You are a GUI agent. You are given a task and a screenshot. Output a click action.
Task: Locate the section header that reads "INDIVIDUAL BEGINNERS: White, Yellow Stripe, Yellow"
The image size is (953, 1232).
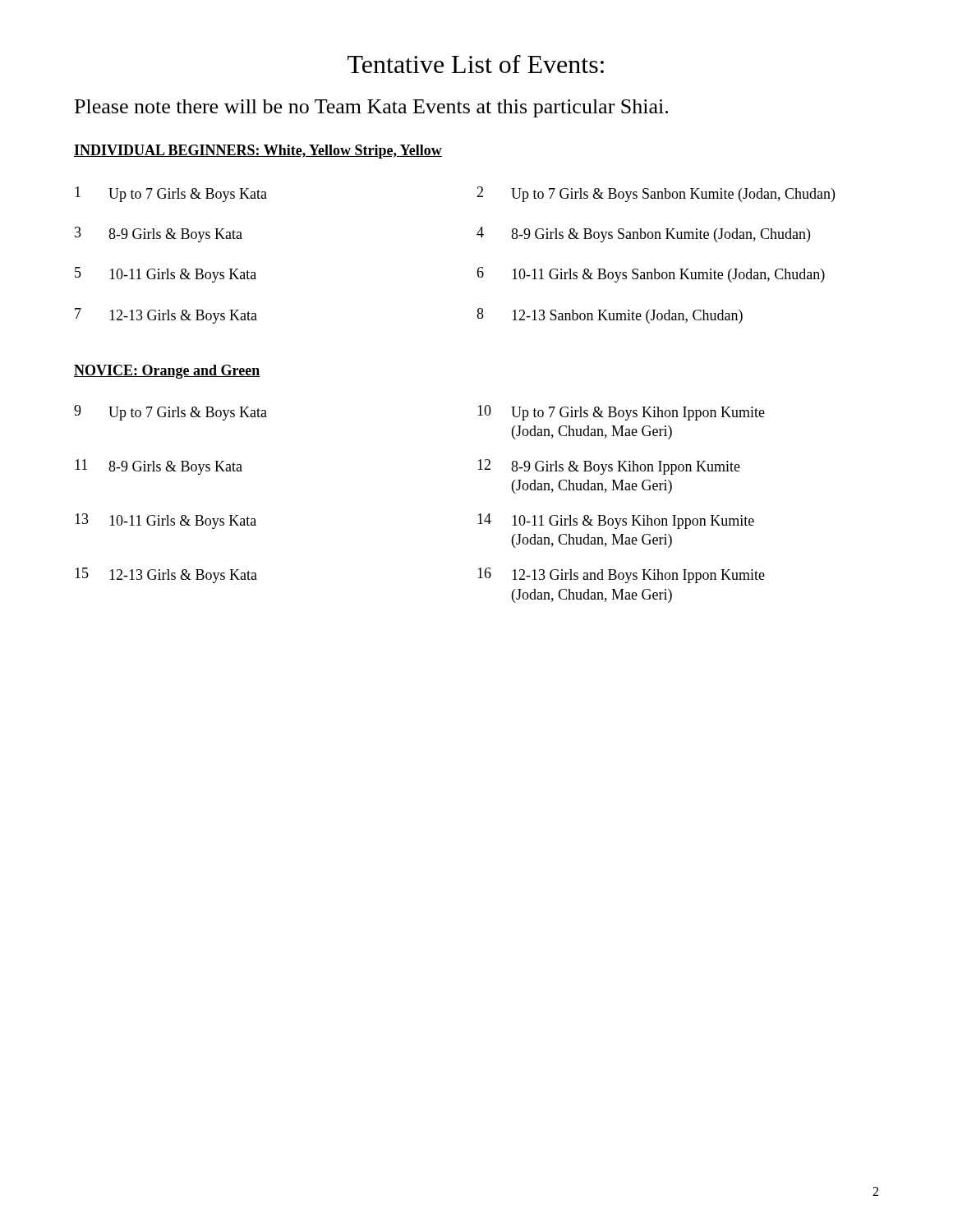[x=258, y=150]
